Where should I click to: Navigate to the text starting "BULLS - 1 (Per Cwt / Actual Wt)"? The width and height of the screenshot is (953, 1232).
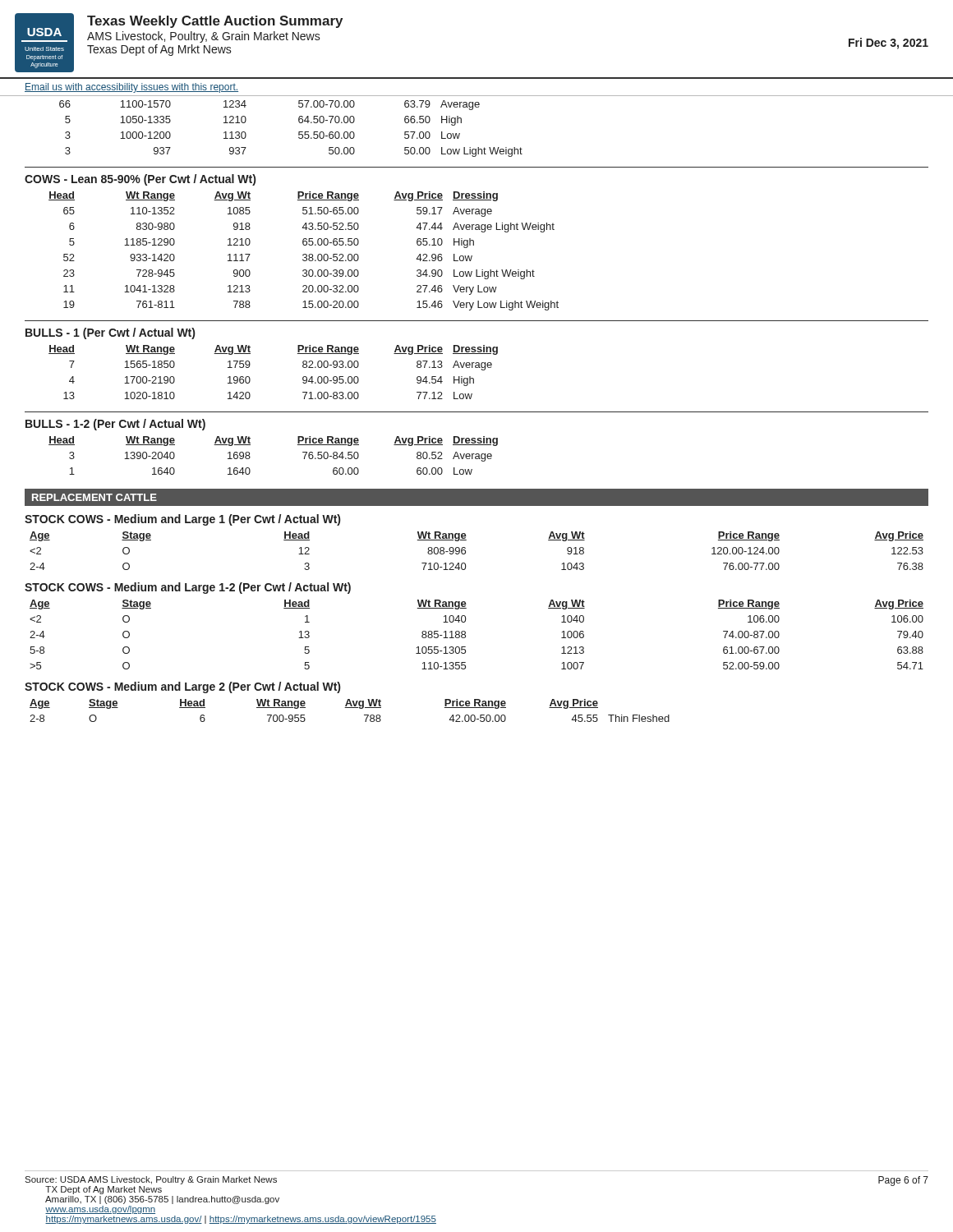110,333
